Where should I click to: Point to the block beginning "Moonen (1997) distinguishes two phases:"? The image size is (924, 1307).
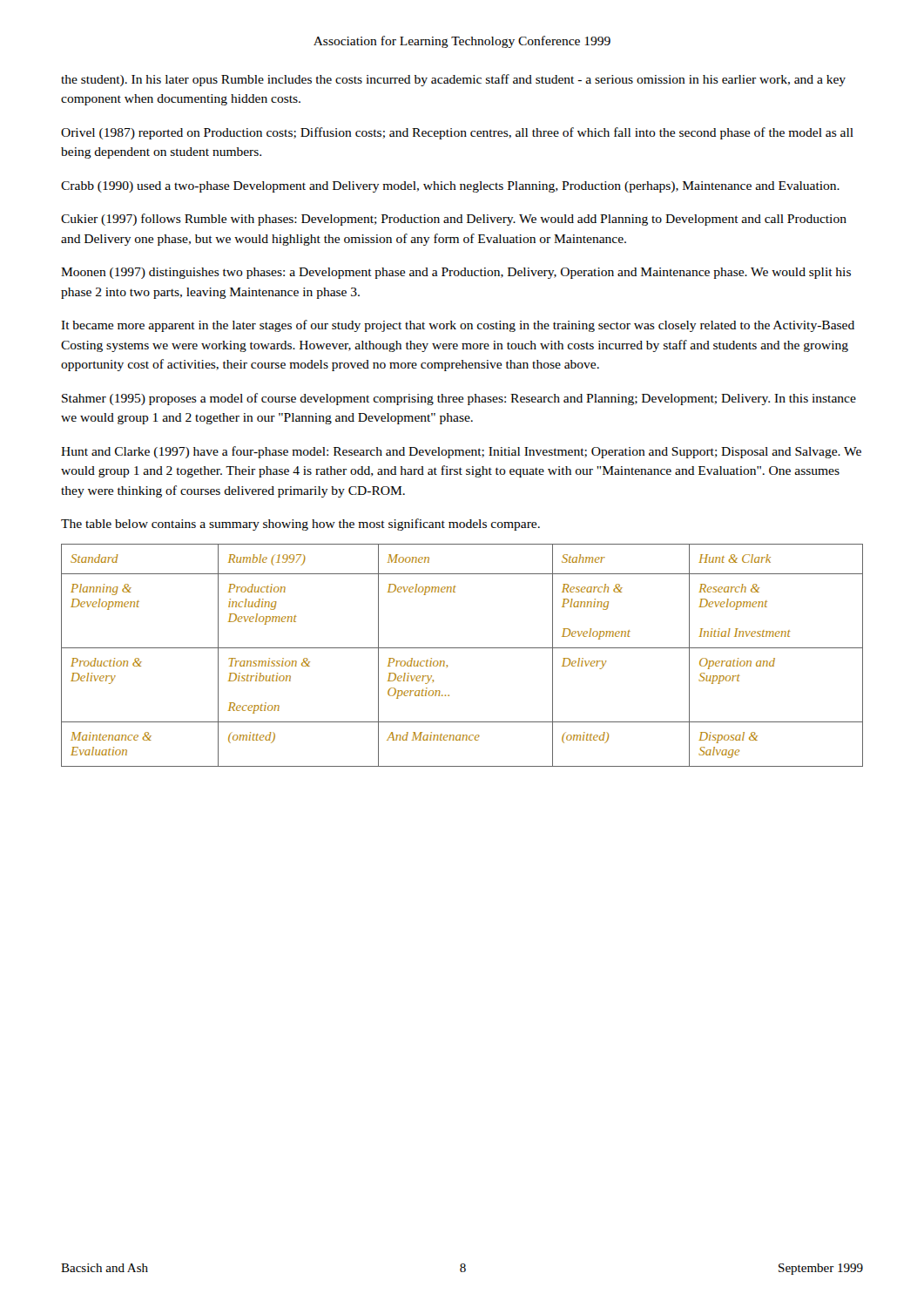click(456, 281)
